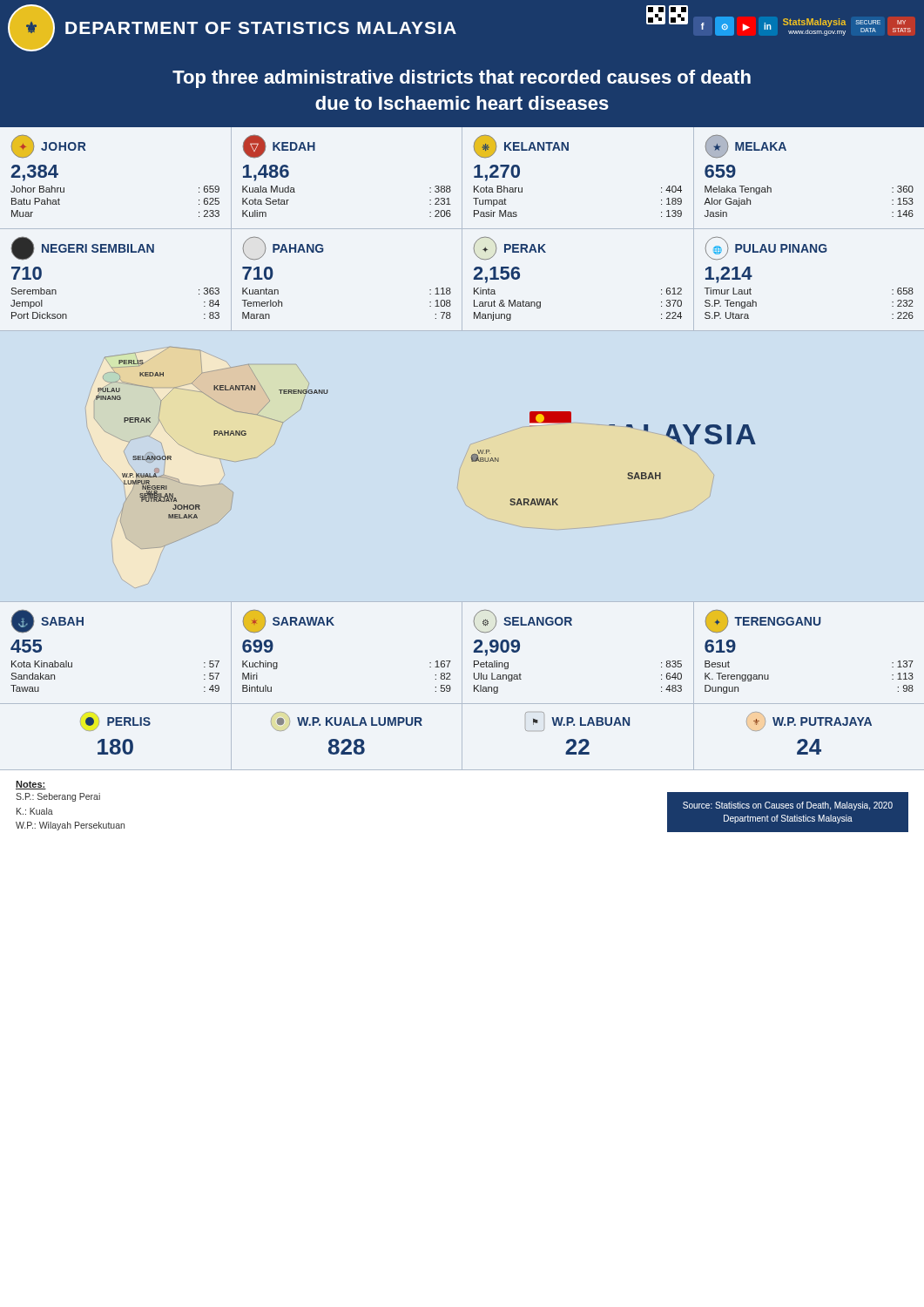Click on the map

coord(462,466)
